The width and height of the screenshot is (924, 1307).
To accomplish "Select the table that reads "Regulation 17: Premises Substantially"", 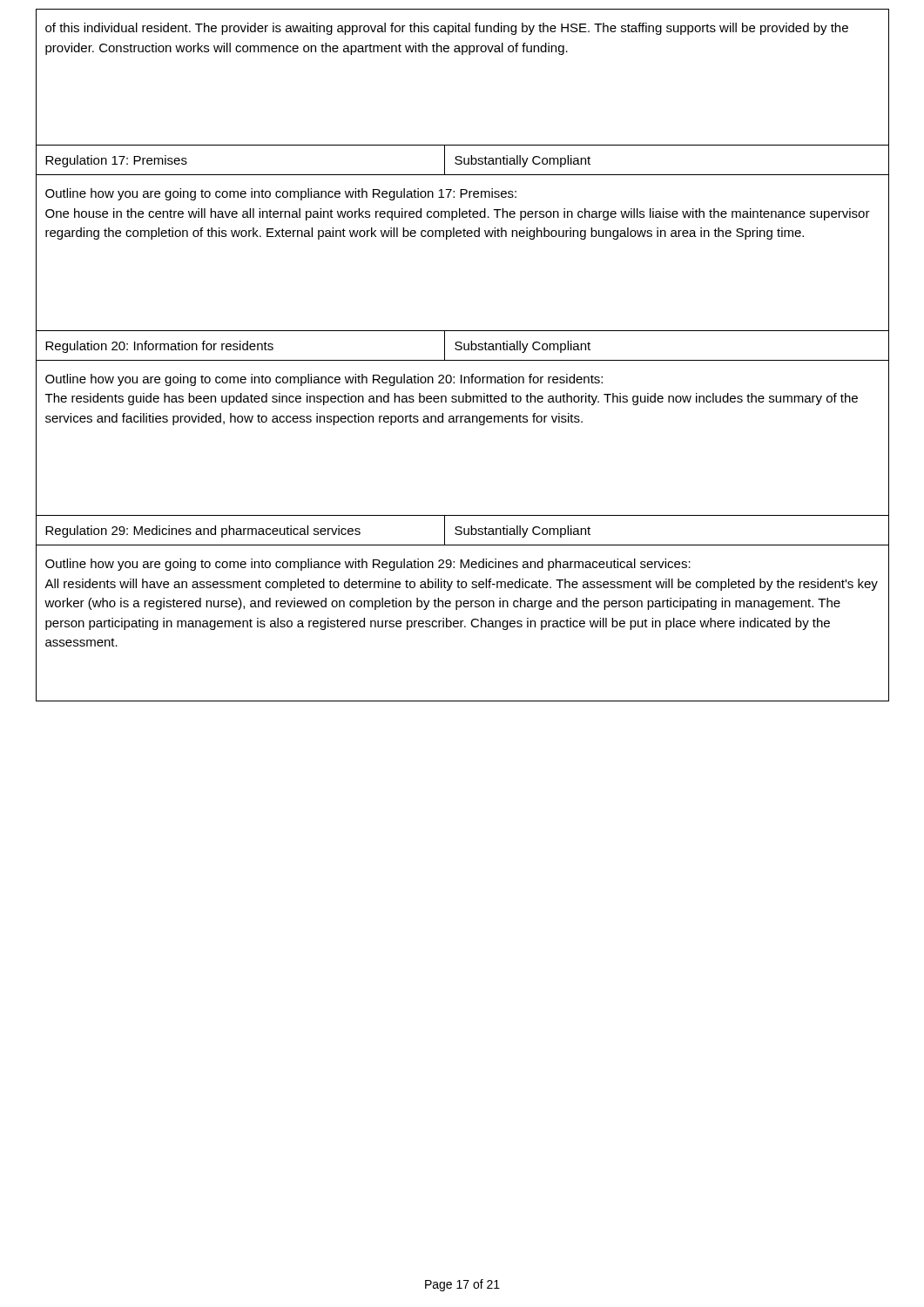I will coord(462,160).
